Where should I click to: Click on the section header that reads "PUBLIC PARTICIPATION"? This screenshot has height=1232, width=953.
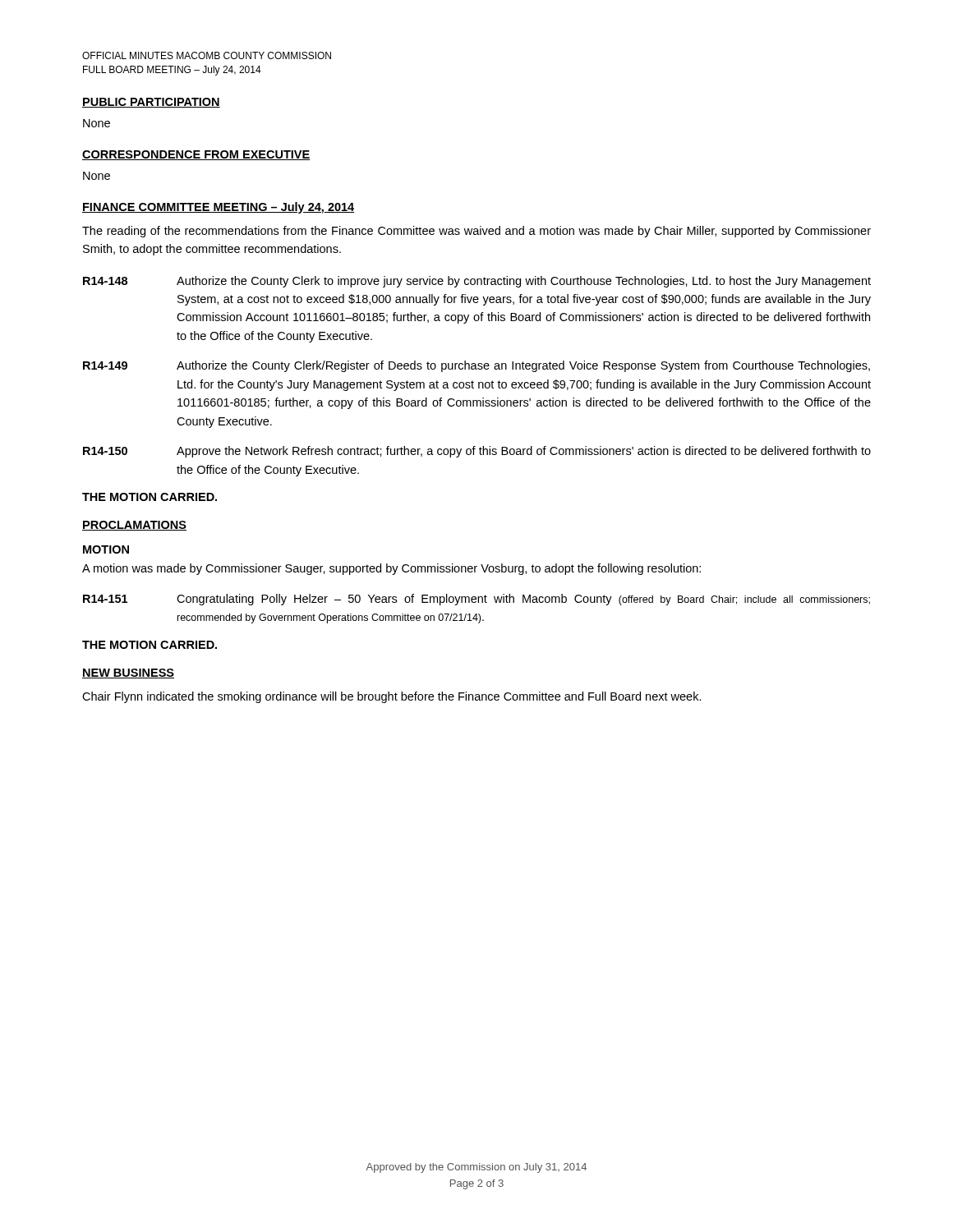pos(151,102)
